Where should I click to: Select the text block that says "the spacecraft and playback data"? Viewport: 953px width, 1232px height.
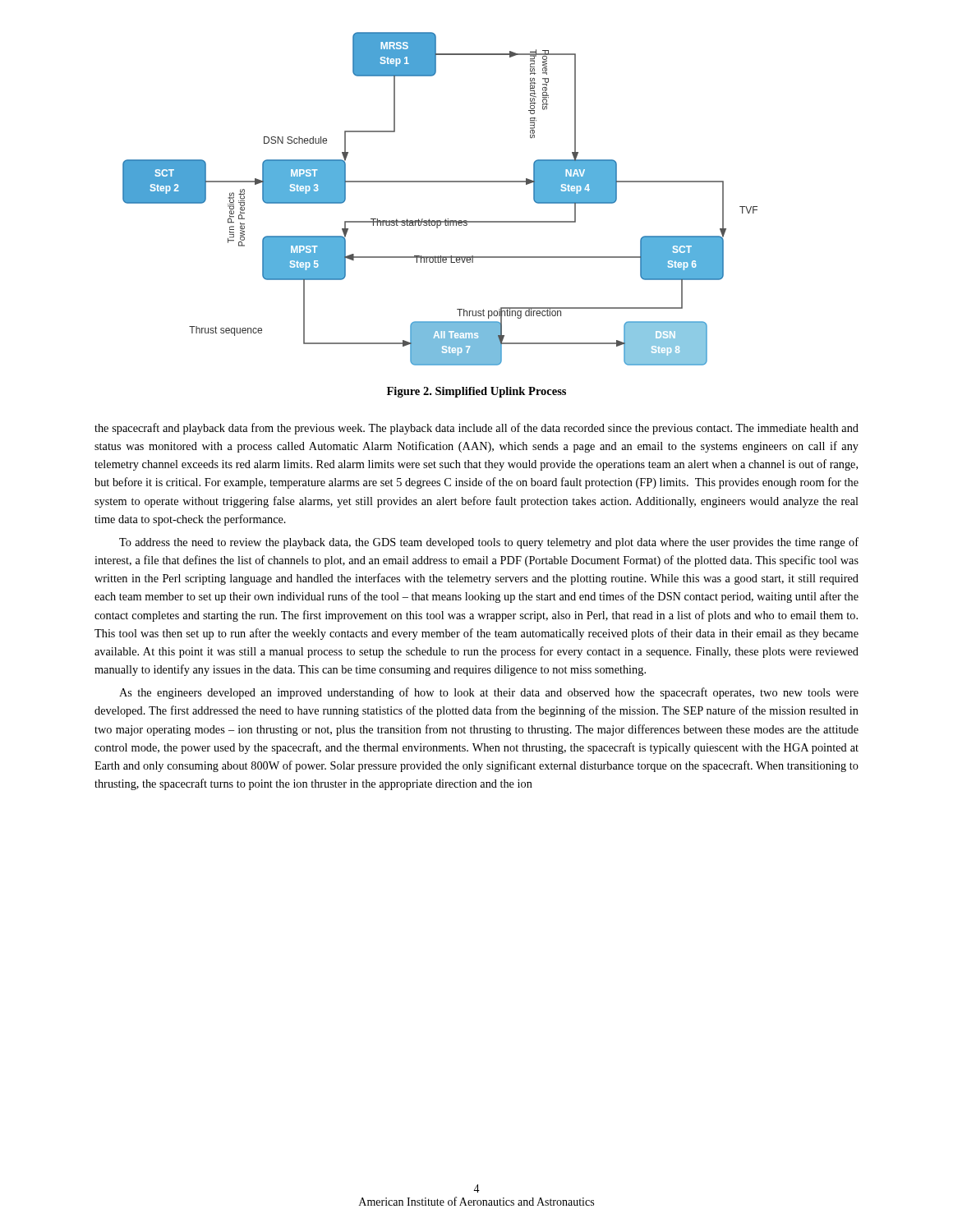[476, 606]
